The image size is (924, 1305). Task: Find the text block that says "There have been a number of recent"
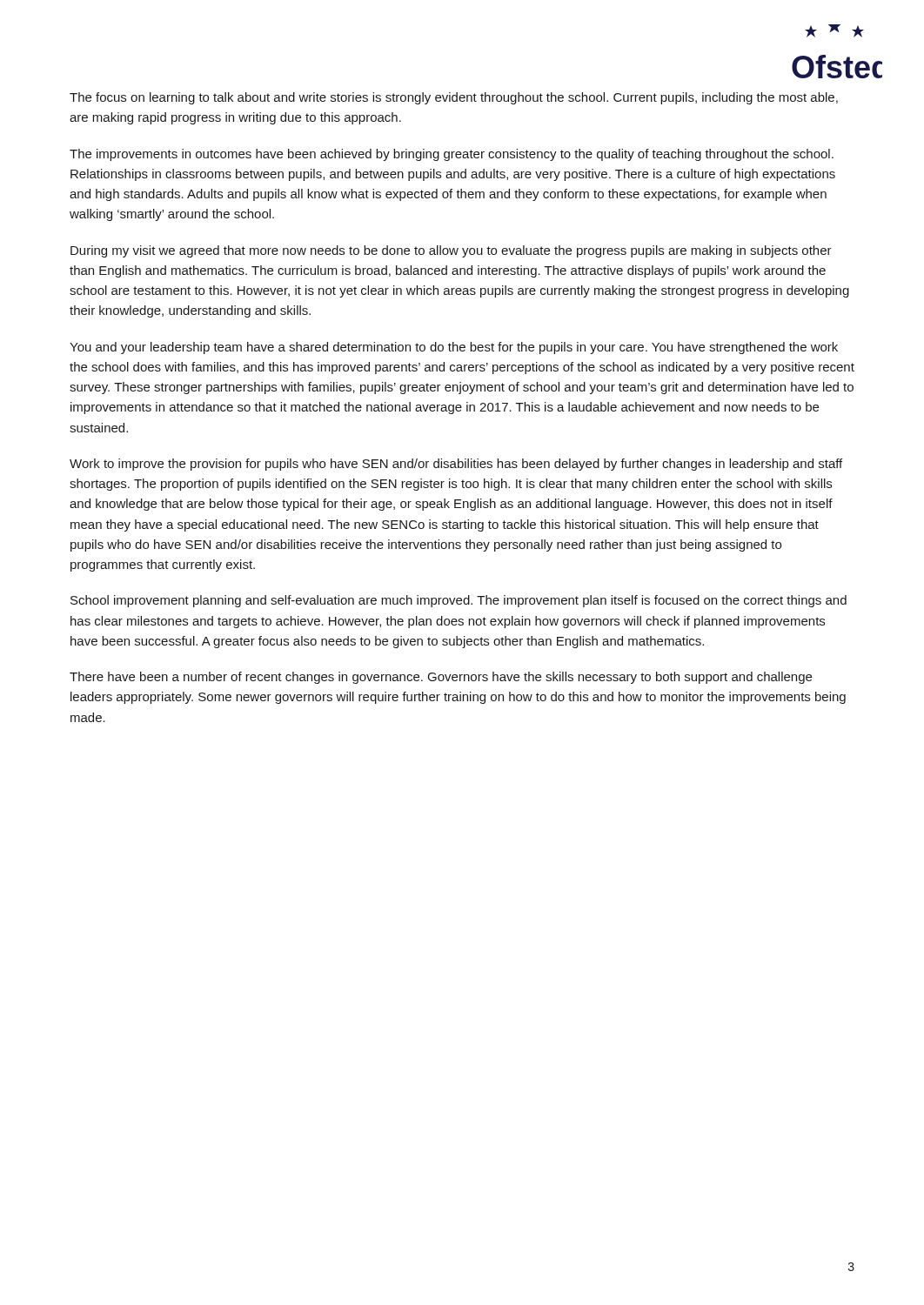pos(458,697)
